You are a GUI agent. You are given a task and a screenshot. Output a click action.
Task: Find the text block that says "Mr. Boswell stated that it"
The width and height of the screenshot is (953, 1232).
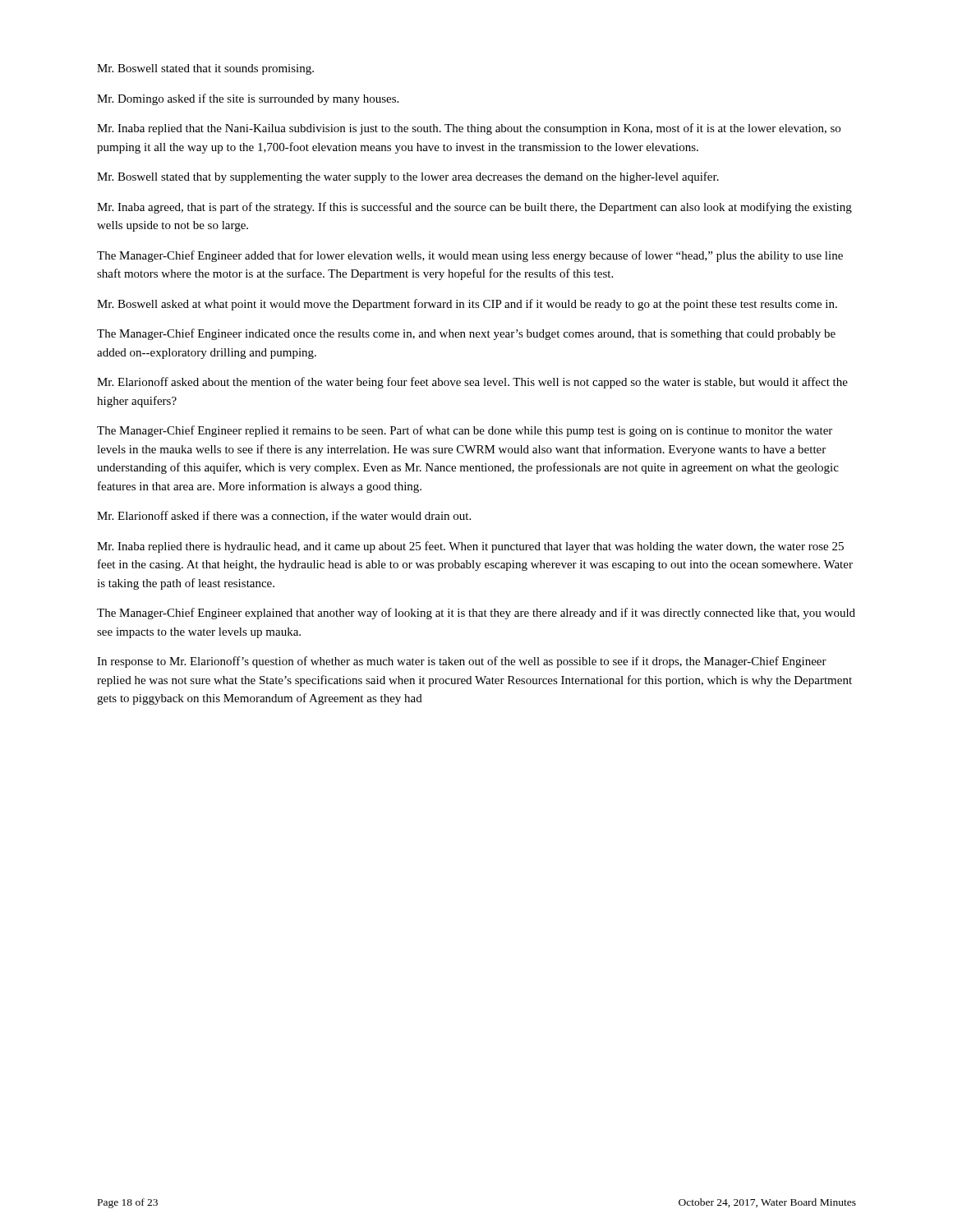point(206,68)
